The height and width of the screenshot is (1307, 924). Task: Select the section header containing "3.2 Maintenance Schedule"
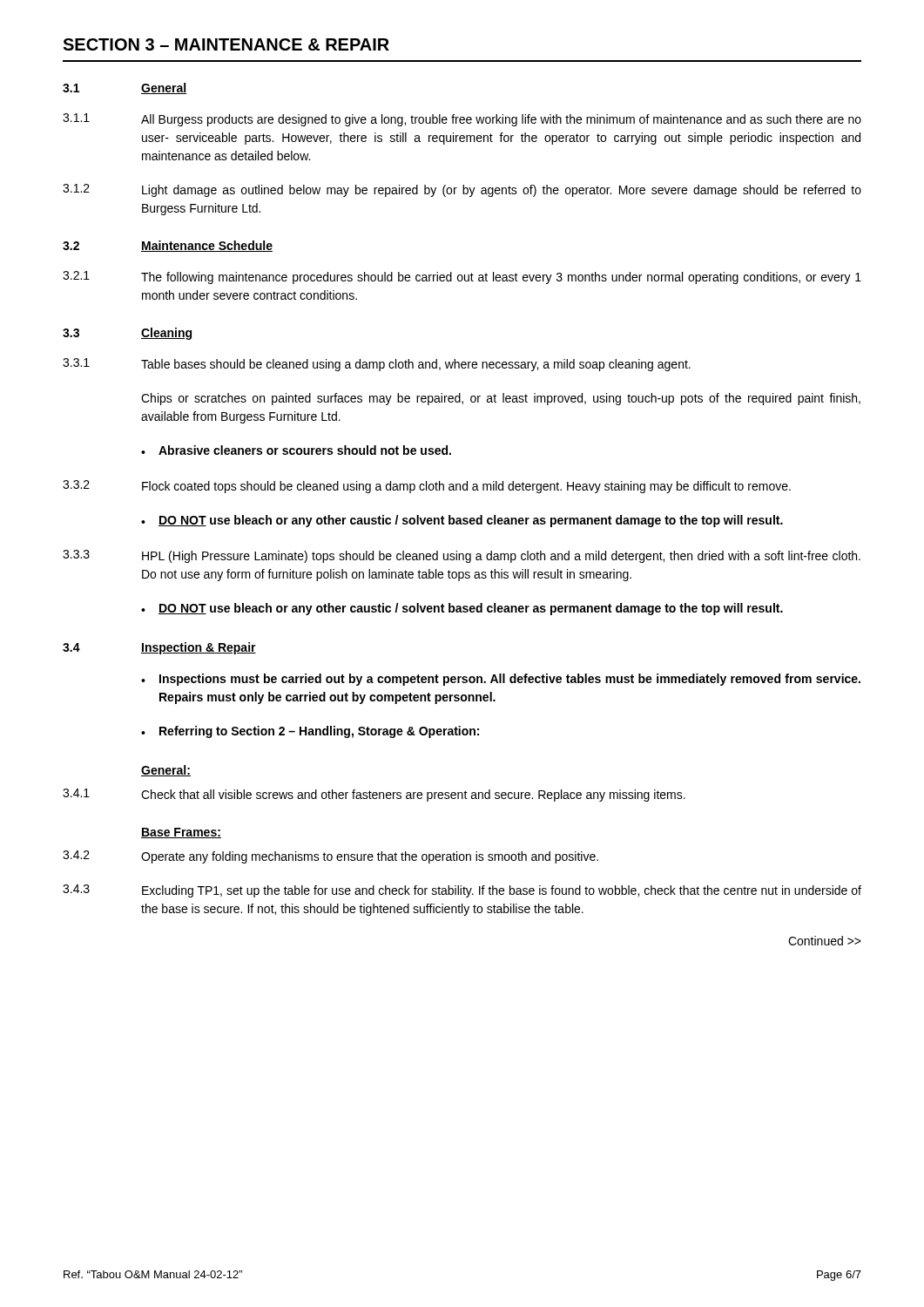168,246
